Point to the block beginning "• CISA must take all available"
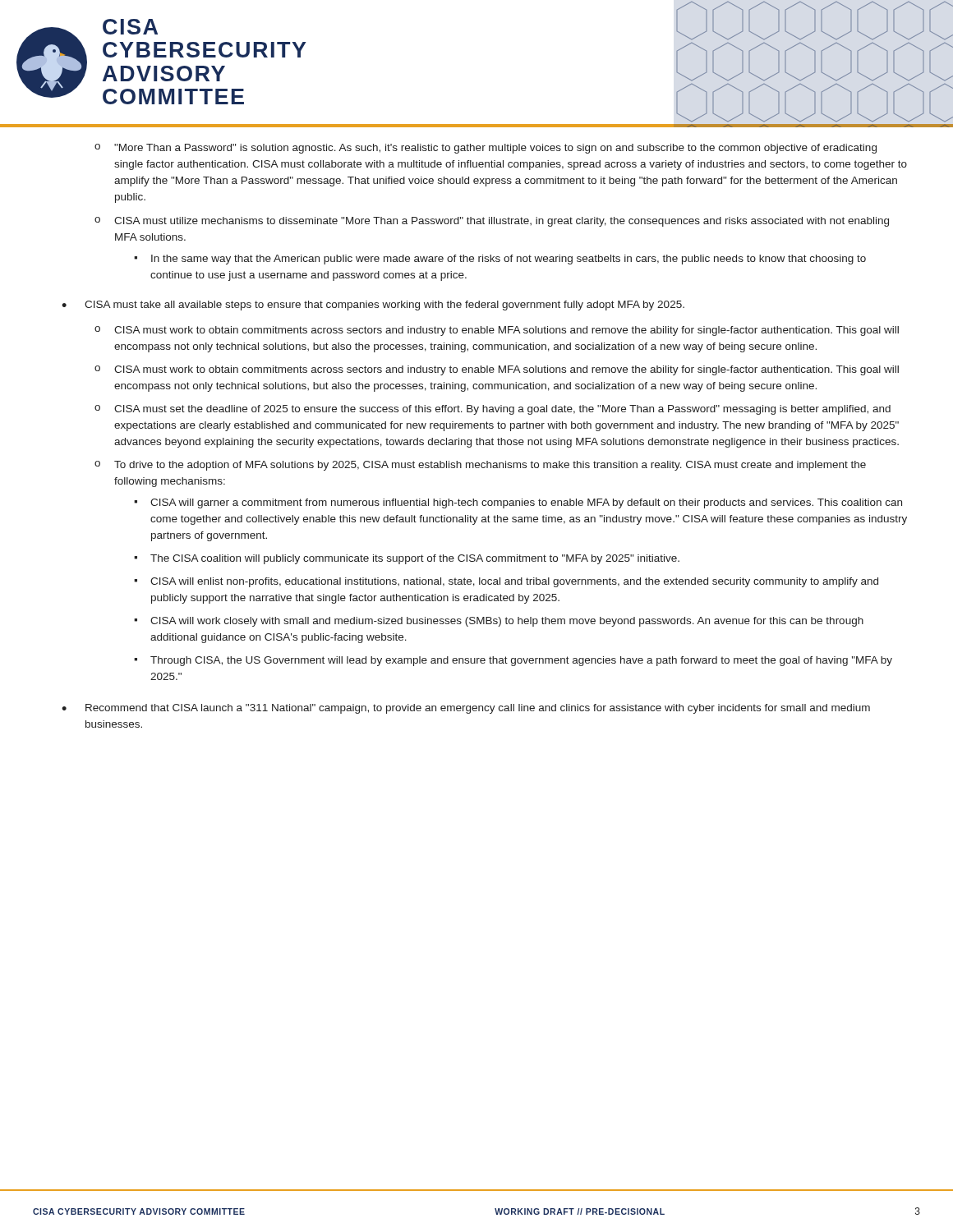Viewport: 953px width, 1232px height. (x=485, y=306)
